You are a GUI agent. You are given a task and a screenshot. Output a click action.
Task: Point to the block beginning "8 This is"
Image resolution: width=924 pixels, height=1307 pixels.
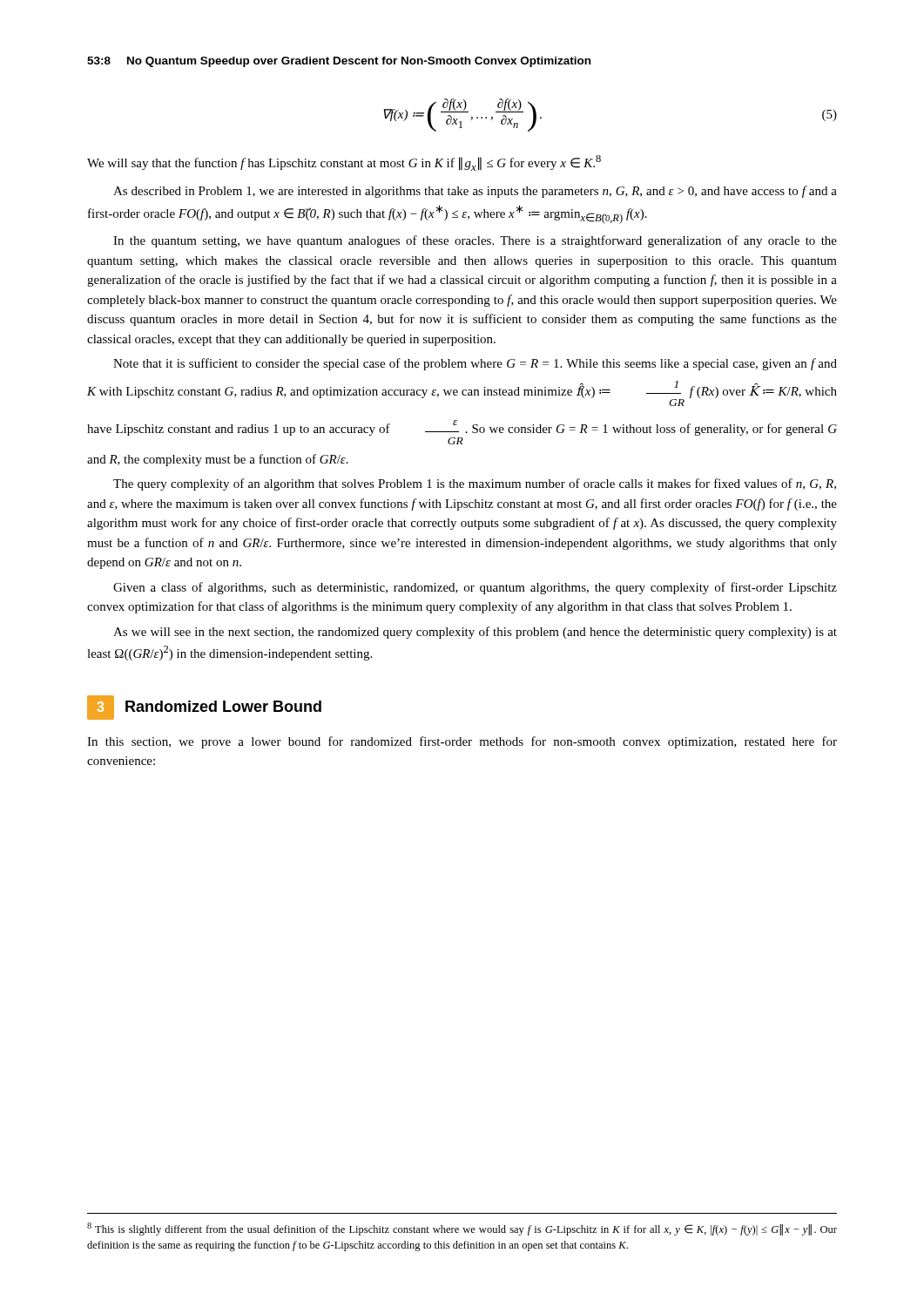pyautogui.click(x=462, y=1236)
